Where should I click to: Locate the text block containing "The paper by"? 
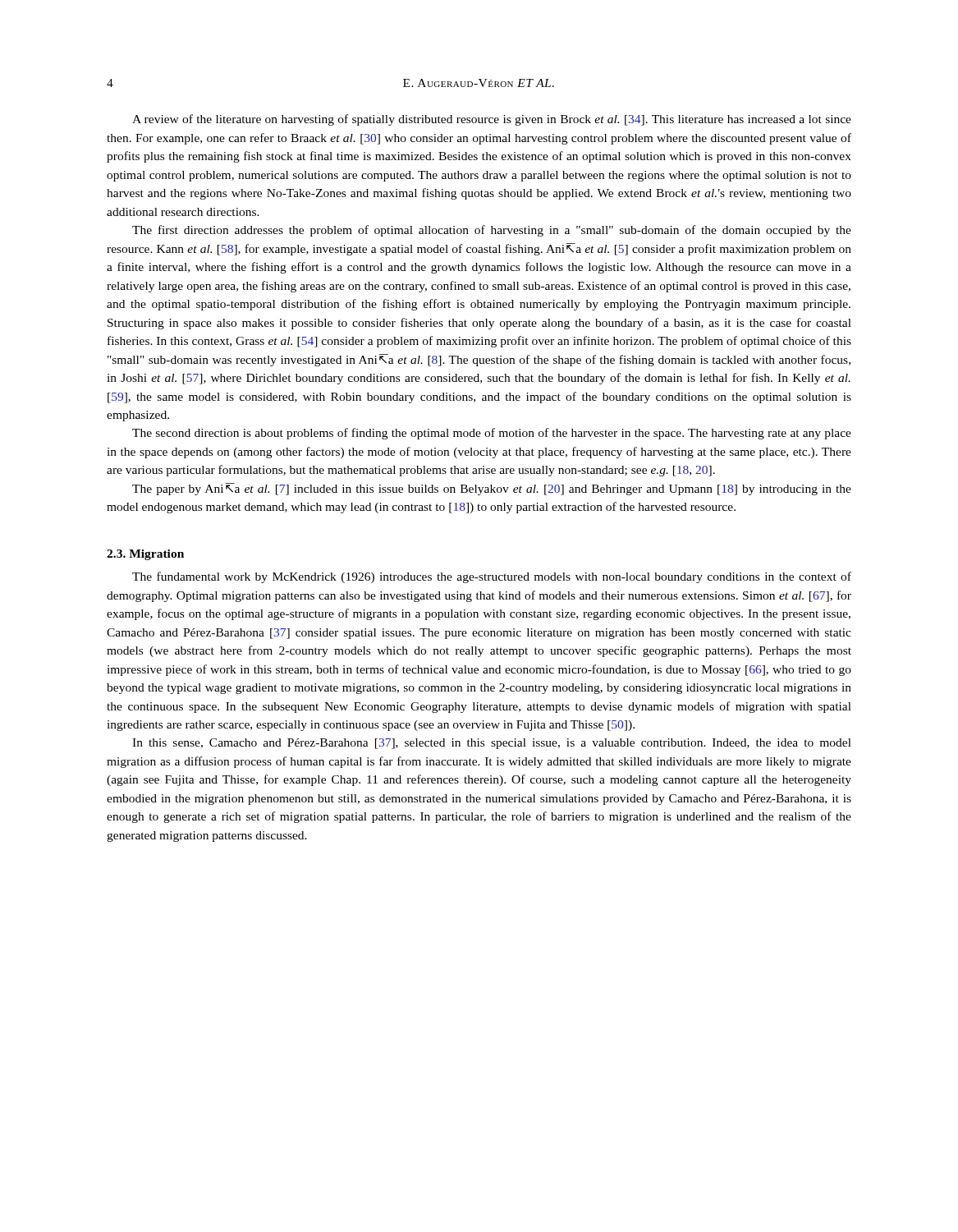(x=479, y=498)
